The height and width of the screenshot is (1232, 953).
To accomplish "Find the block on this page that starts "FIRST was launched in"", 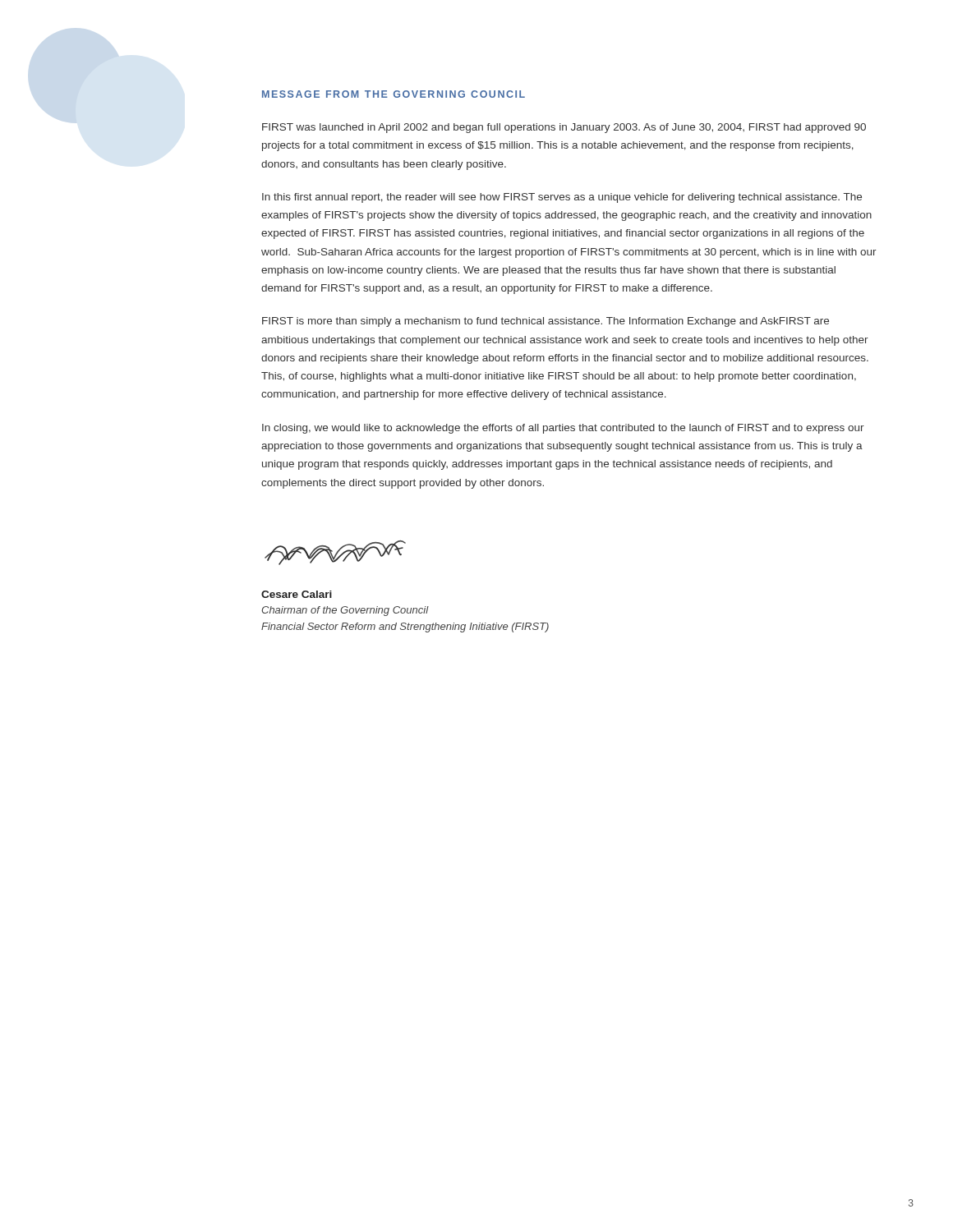I will (564, 145).
